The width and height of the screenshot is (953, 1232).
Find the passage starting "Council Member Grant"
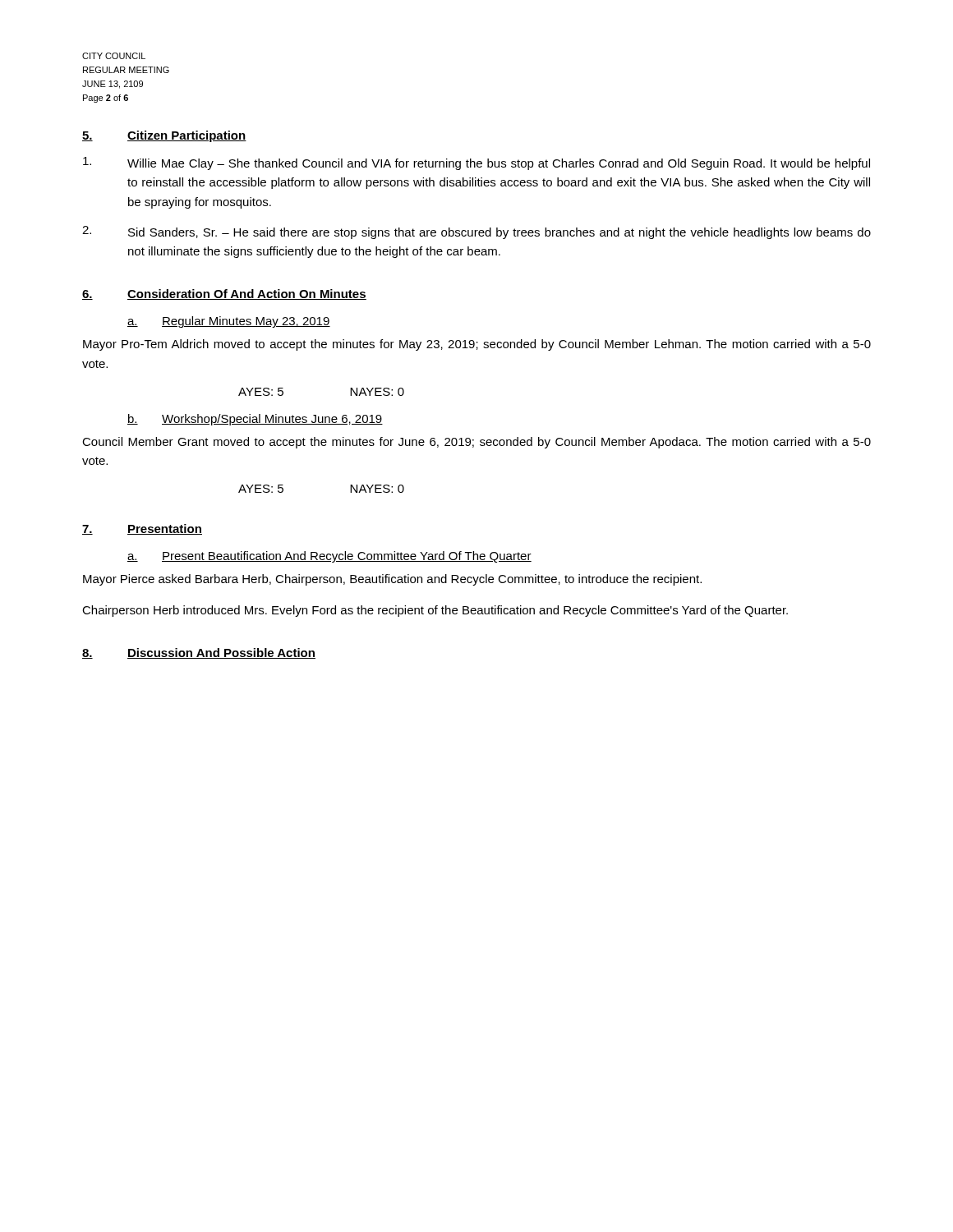476,451
